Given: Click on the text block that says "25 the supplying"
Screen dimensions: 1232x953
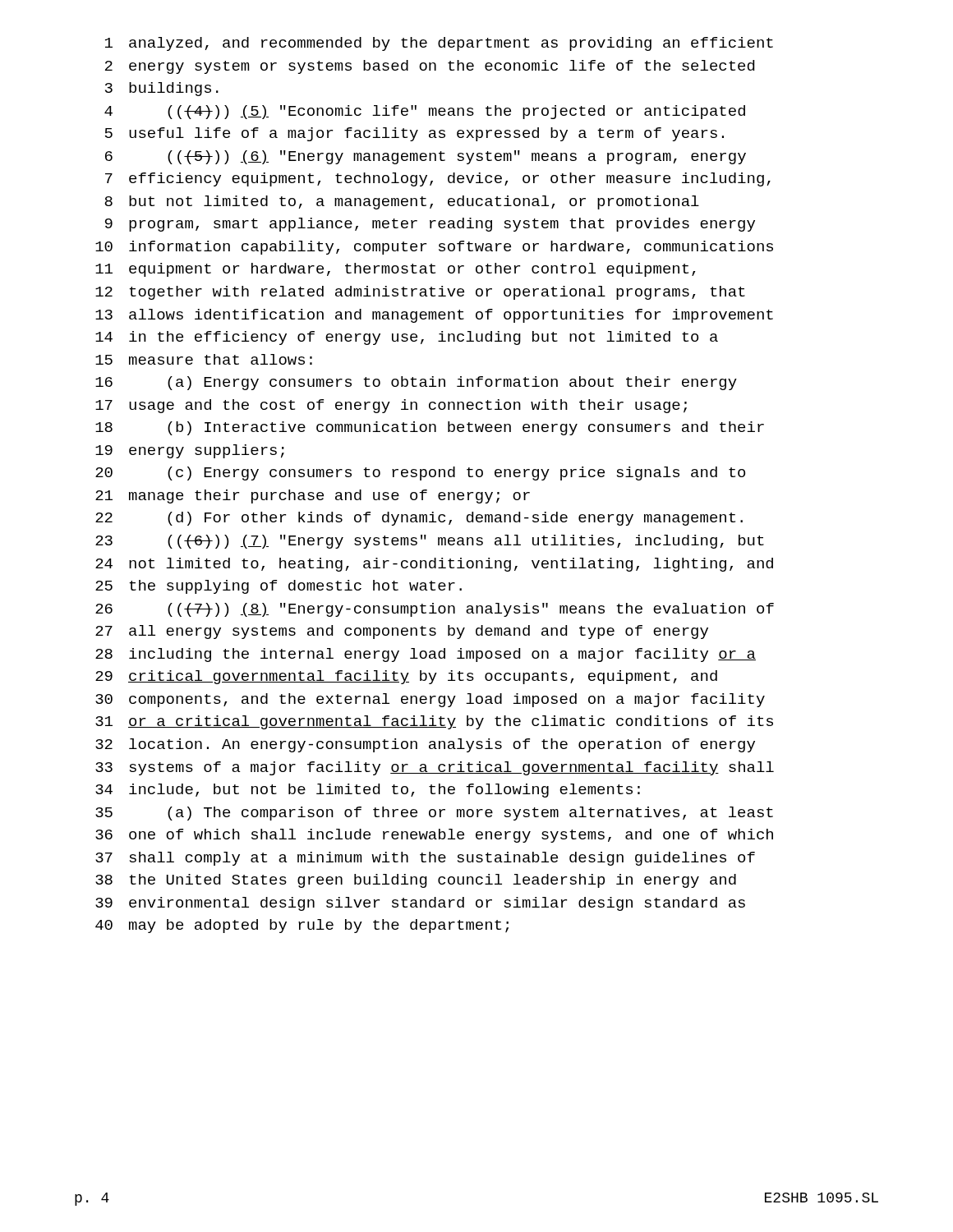Looking at the screenshot, I should (x=294, y=587).
